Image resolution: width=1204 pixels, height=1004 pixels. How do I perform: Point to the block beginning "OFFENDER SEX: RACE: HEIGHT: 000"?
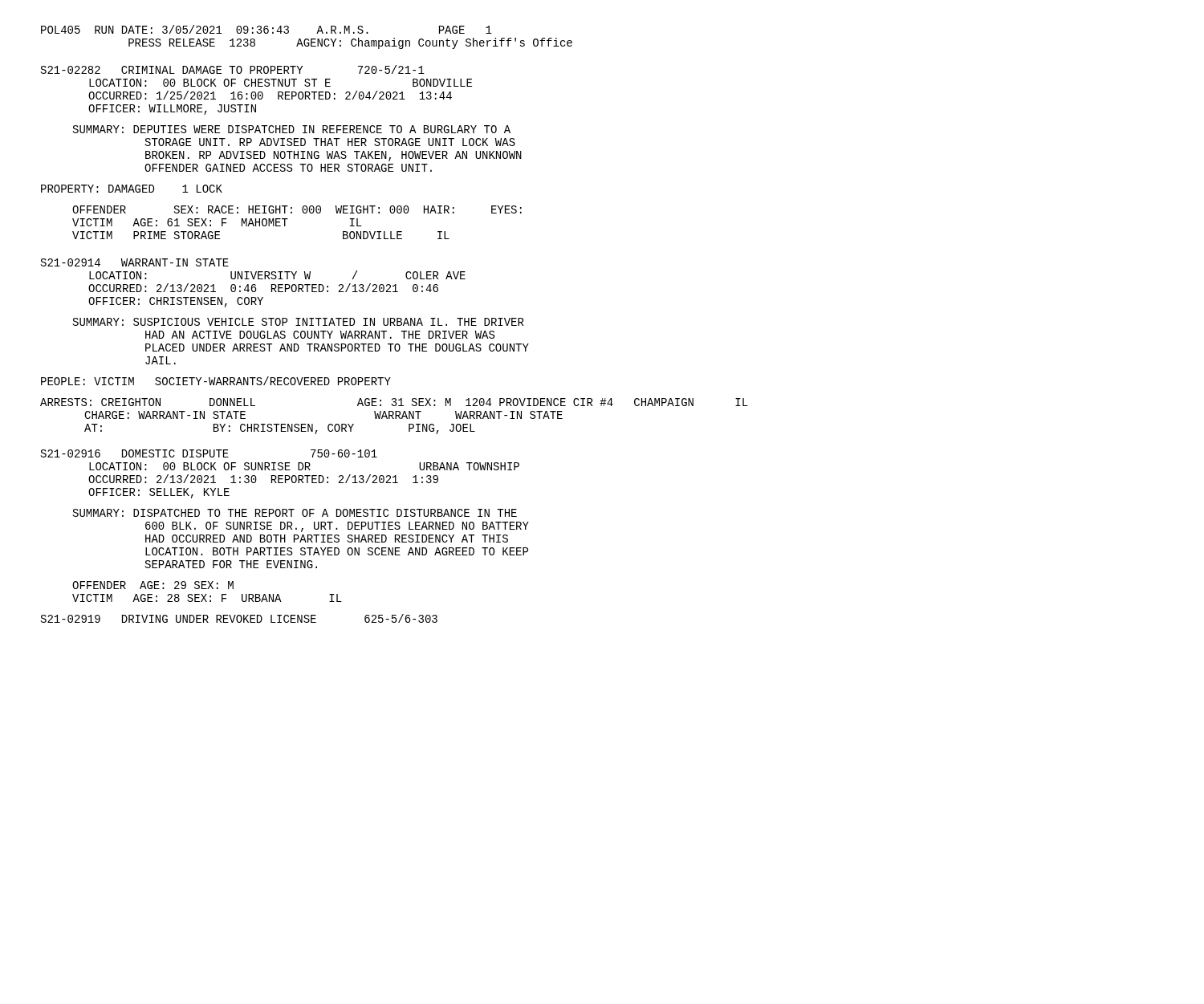(x=96, y=209)
